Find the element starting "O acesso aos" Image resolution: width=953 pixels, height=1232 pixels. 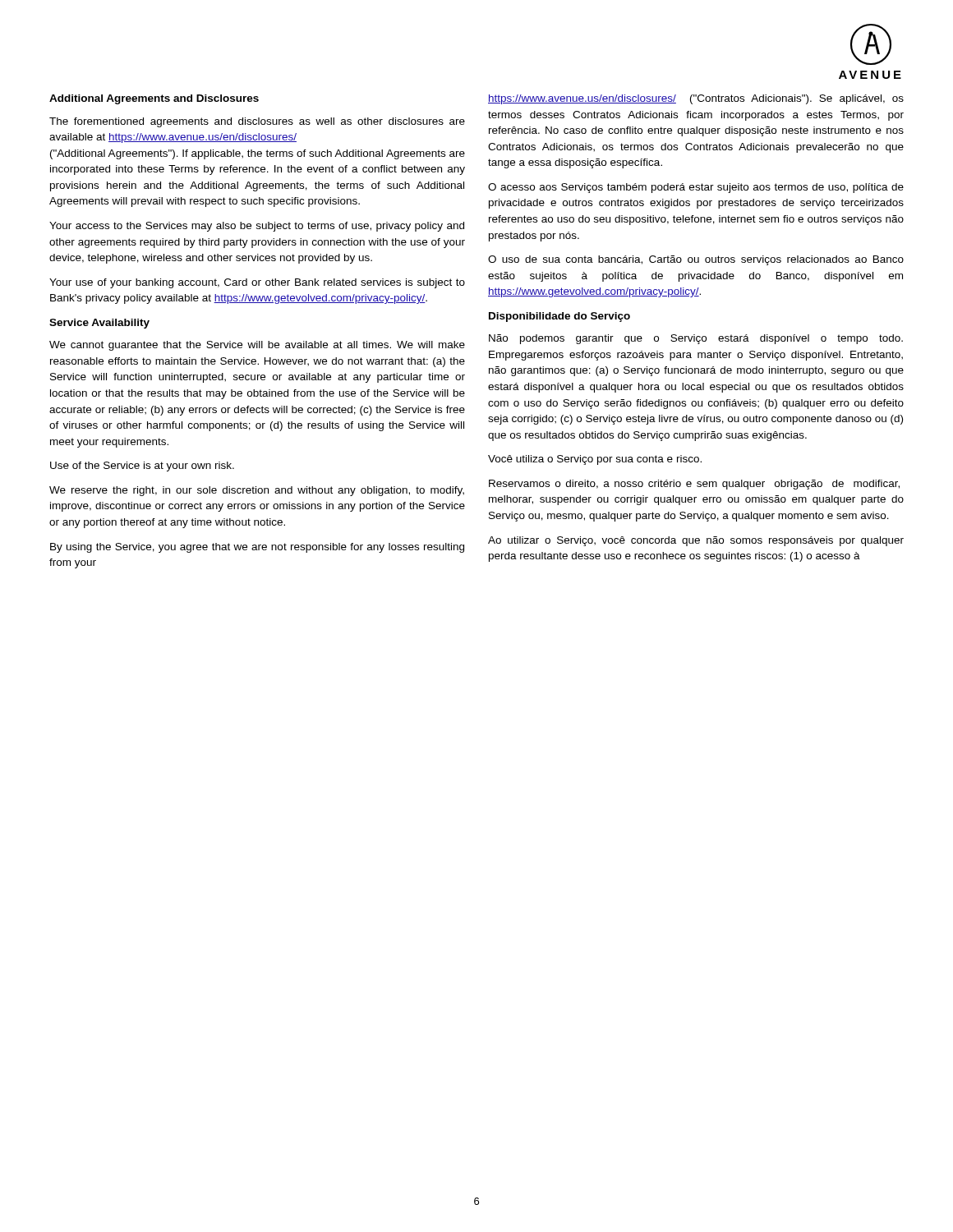(696, 211)
